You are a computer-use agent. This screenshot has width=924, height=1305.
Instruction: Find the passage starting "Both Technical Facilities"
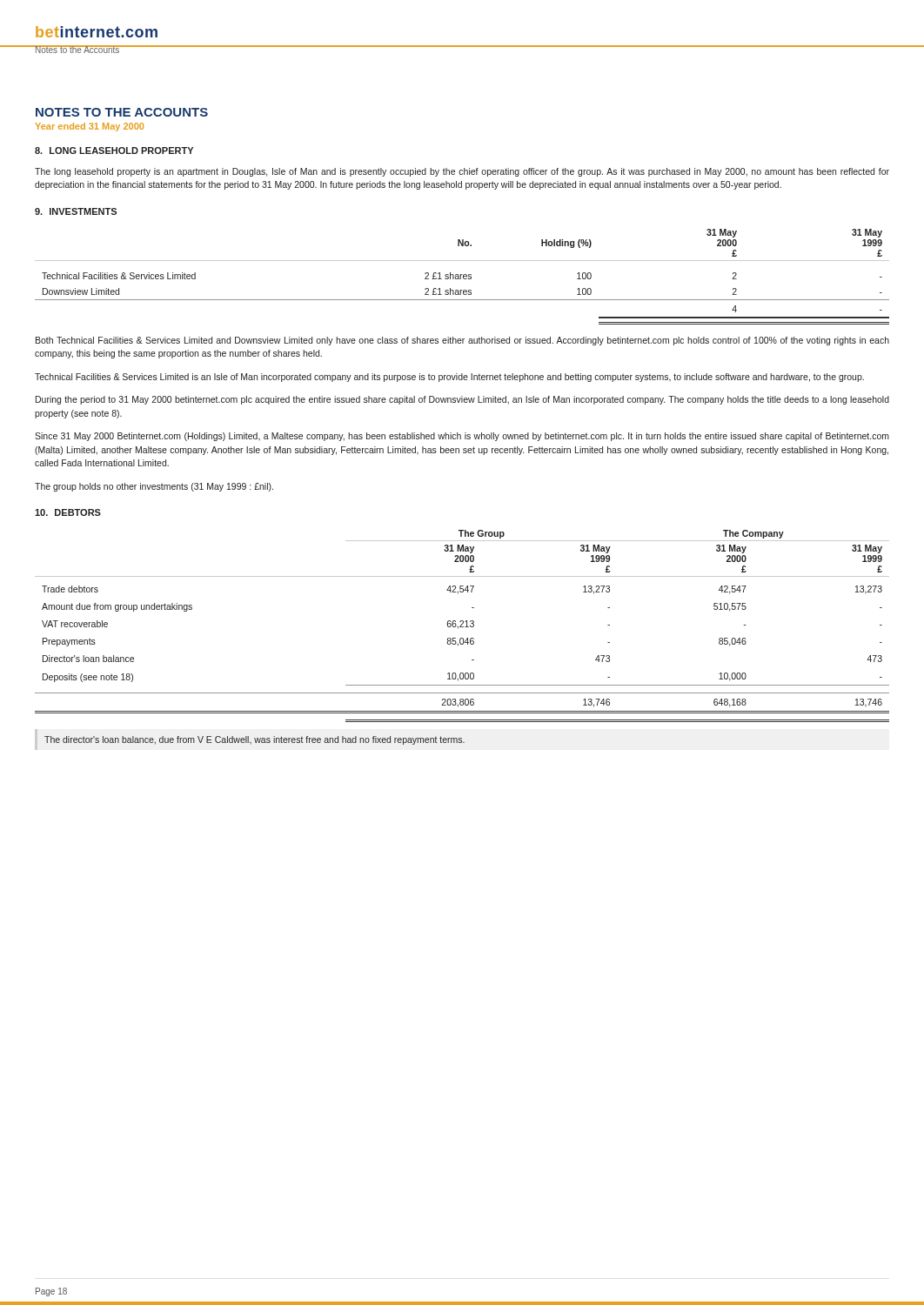pos(462,347)
